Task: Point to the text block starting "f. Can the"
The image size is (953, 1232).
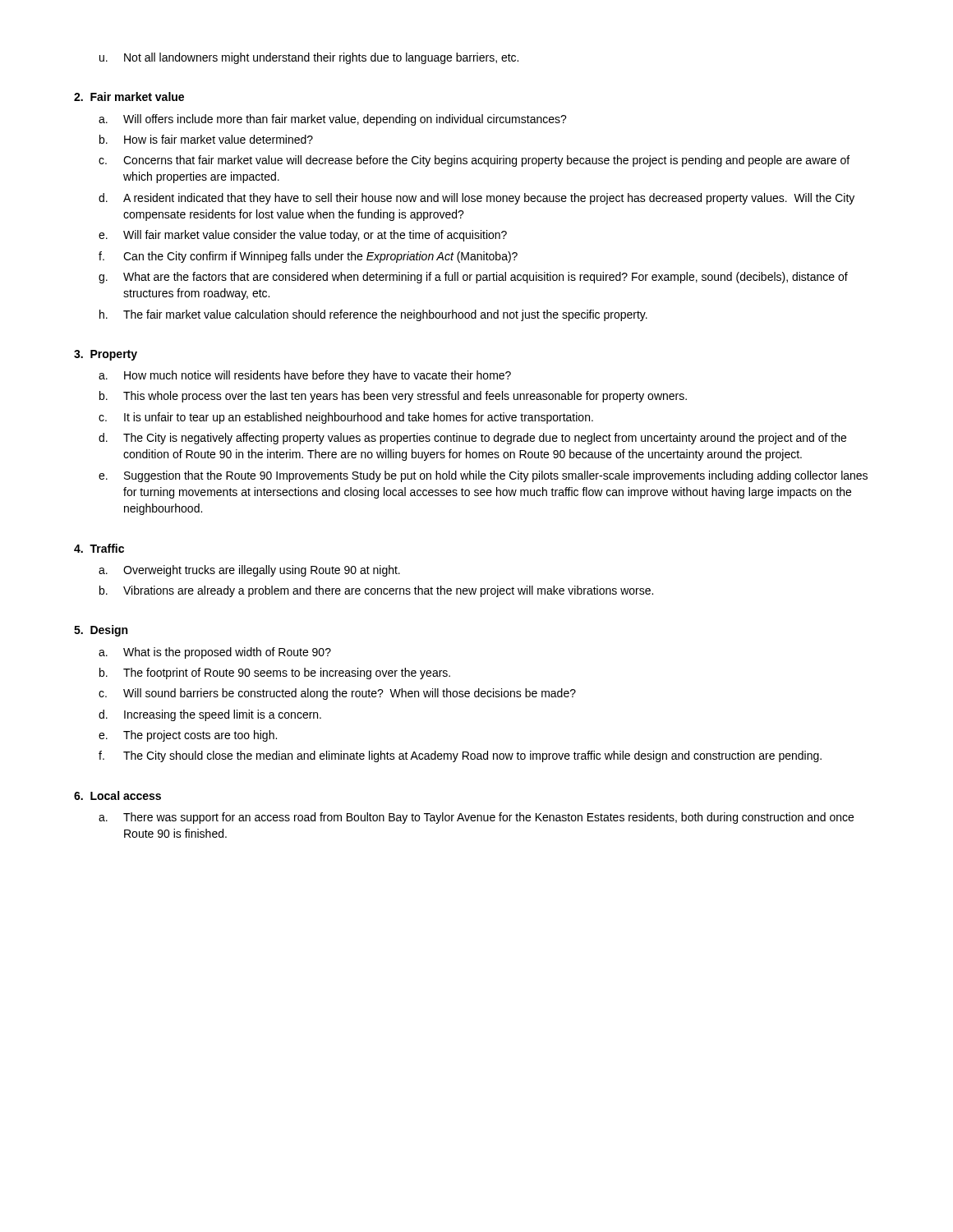Action: point(489,256)
